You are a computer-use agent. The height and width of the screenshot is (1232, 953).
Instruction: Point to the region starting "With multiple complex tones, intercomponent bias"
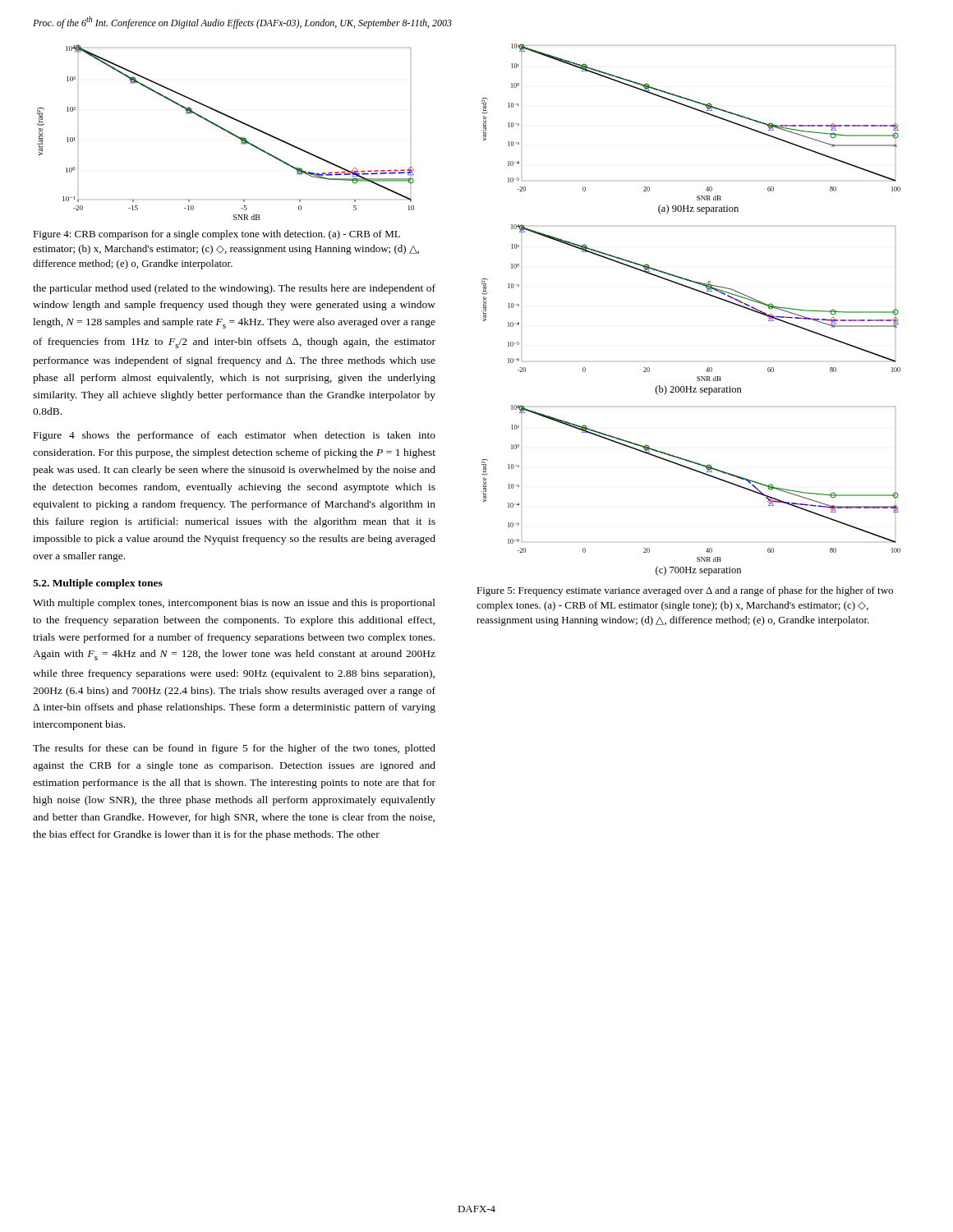(x=234, y=663)
